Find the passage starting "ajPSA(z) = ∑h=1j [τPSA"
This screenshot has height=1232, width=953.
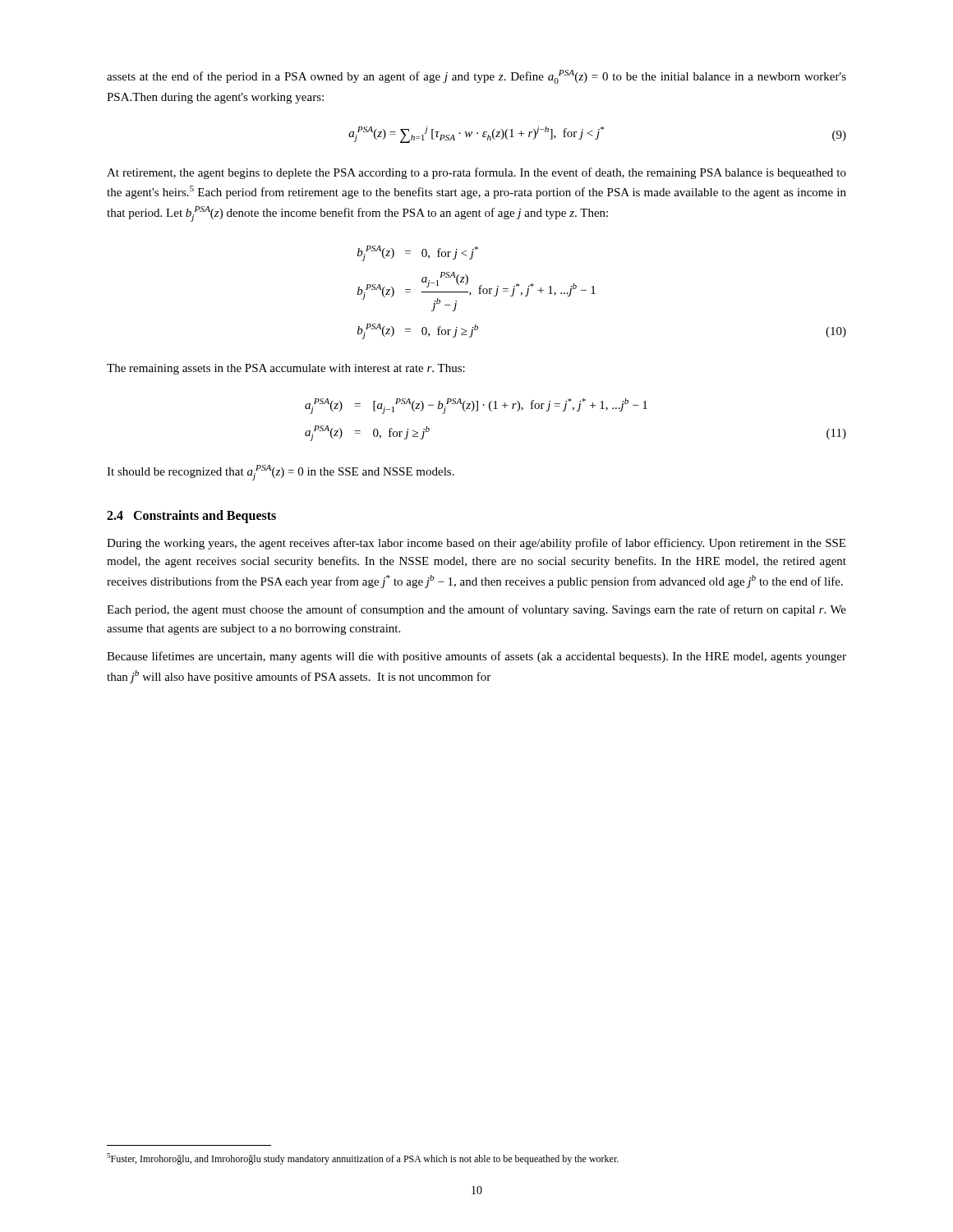click(x=597, y=134)
